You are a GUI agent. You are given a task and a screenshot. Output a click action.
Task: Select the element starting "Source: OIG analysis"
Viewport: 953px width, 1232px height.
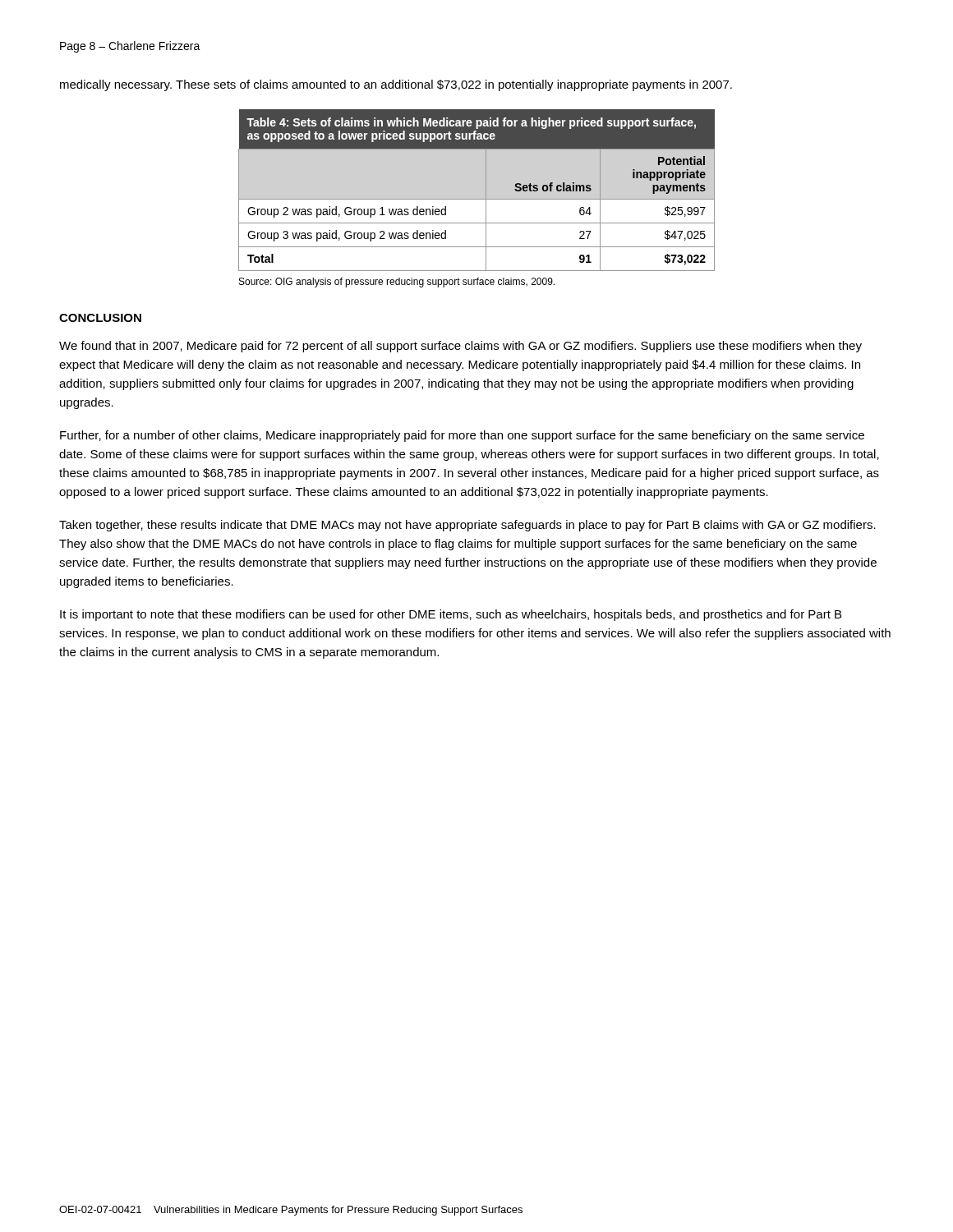(x=397, y=281)
